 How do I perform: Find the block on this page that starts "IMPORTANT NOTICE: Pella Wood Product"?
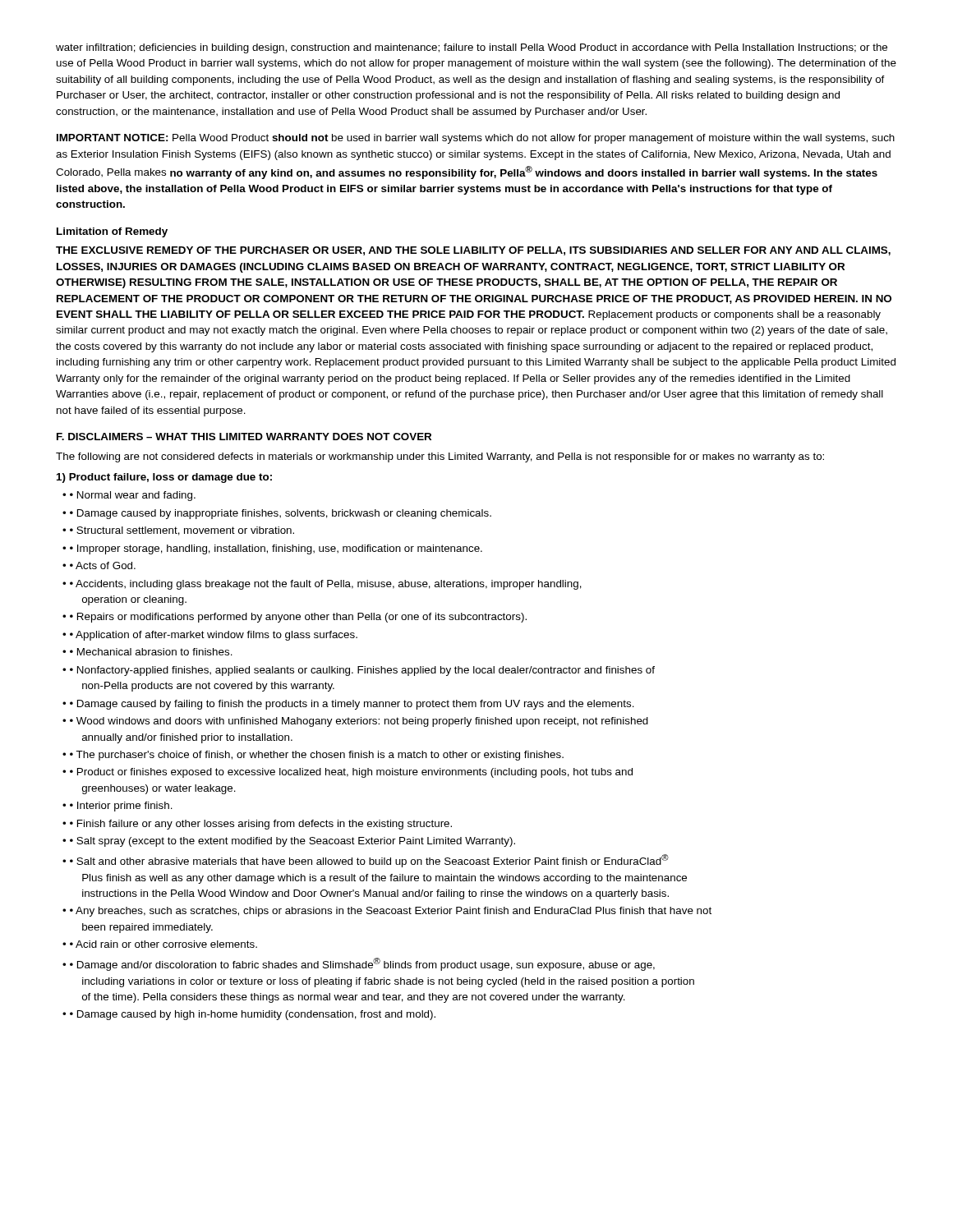pos(475,171)
